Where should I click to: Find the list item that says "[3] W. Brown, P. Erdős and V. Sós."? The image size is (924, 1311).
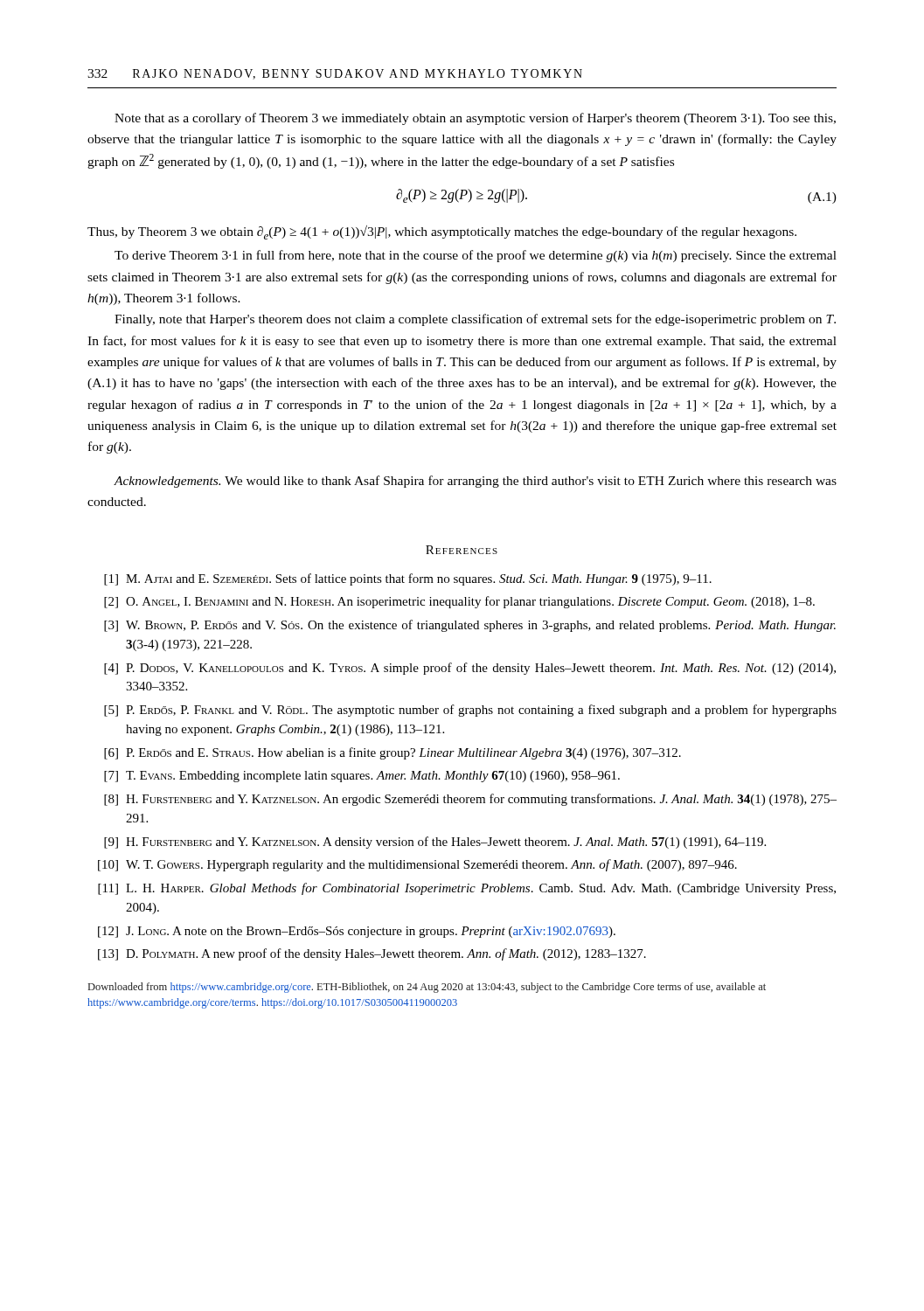click(462, 635)
